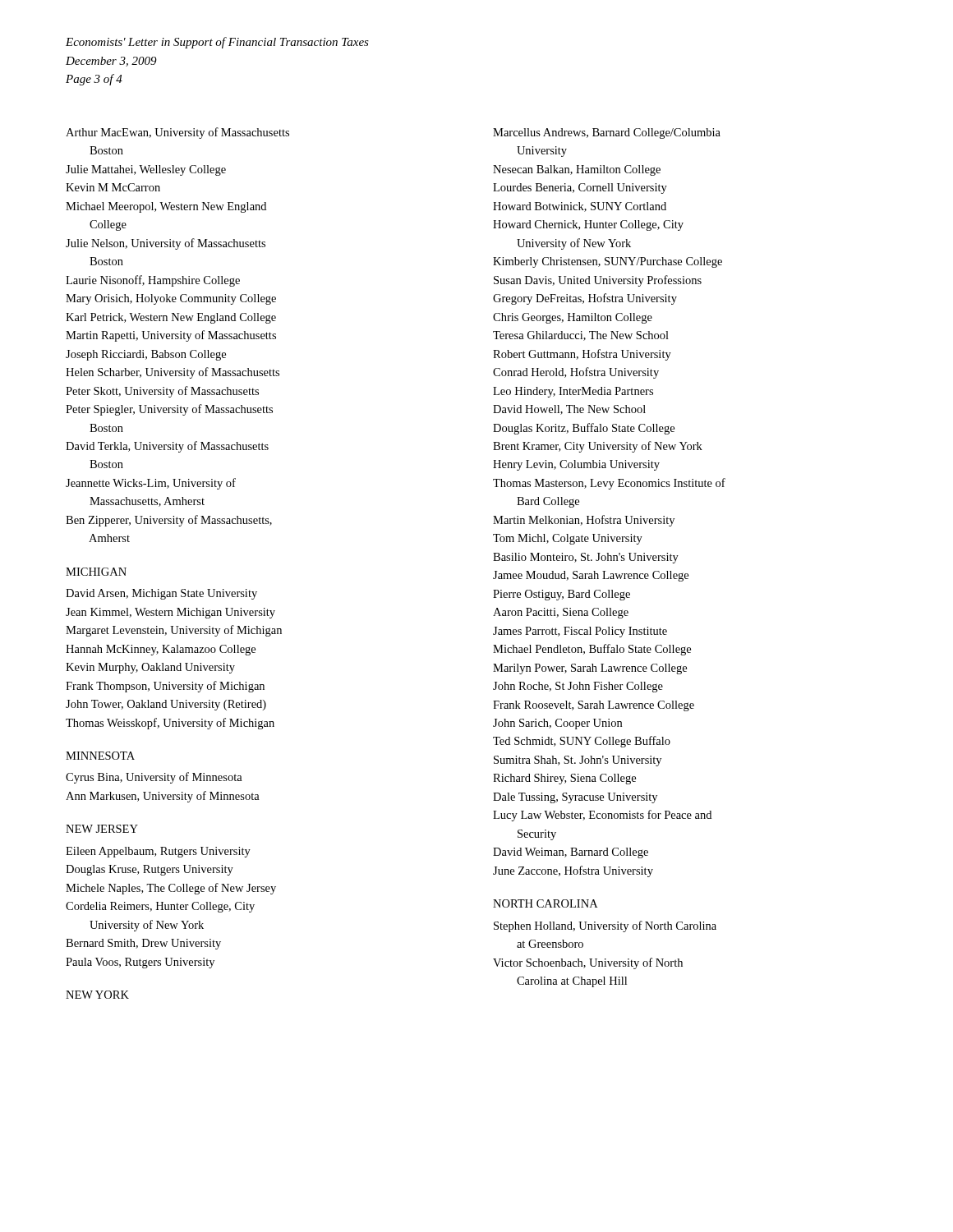This screenshot has width=953, height=1232.
Task: Find the region starting "Helen Scharber, University of Massachusetts"
Action: pos(173,372)
